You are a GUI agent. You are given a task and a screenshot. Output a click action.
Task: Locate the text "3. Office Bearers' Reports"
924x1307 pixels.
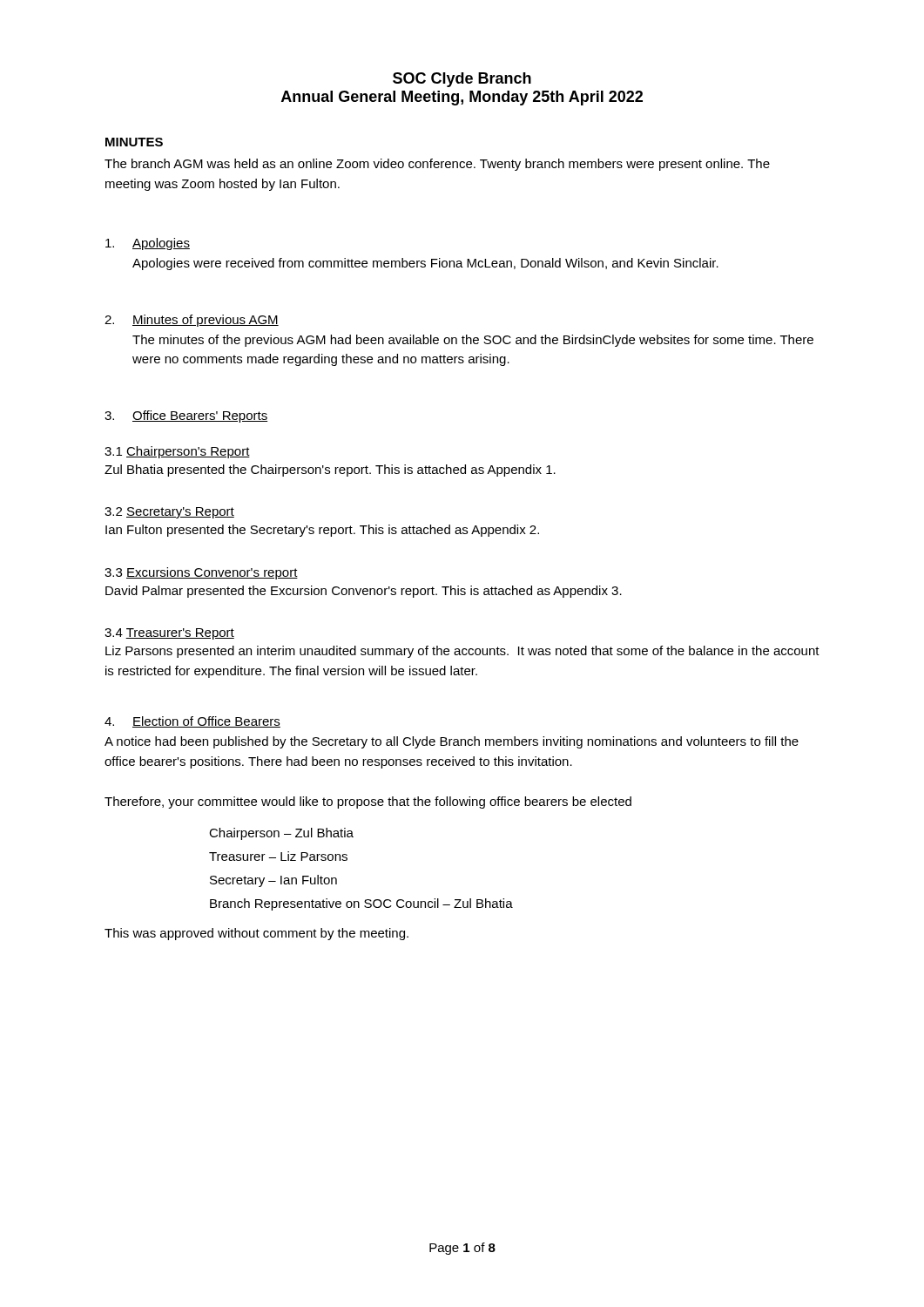coord(186,416)
